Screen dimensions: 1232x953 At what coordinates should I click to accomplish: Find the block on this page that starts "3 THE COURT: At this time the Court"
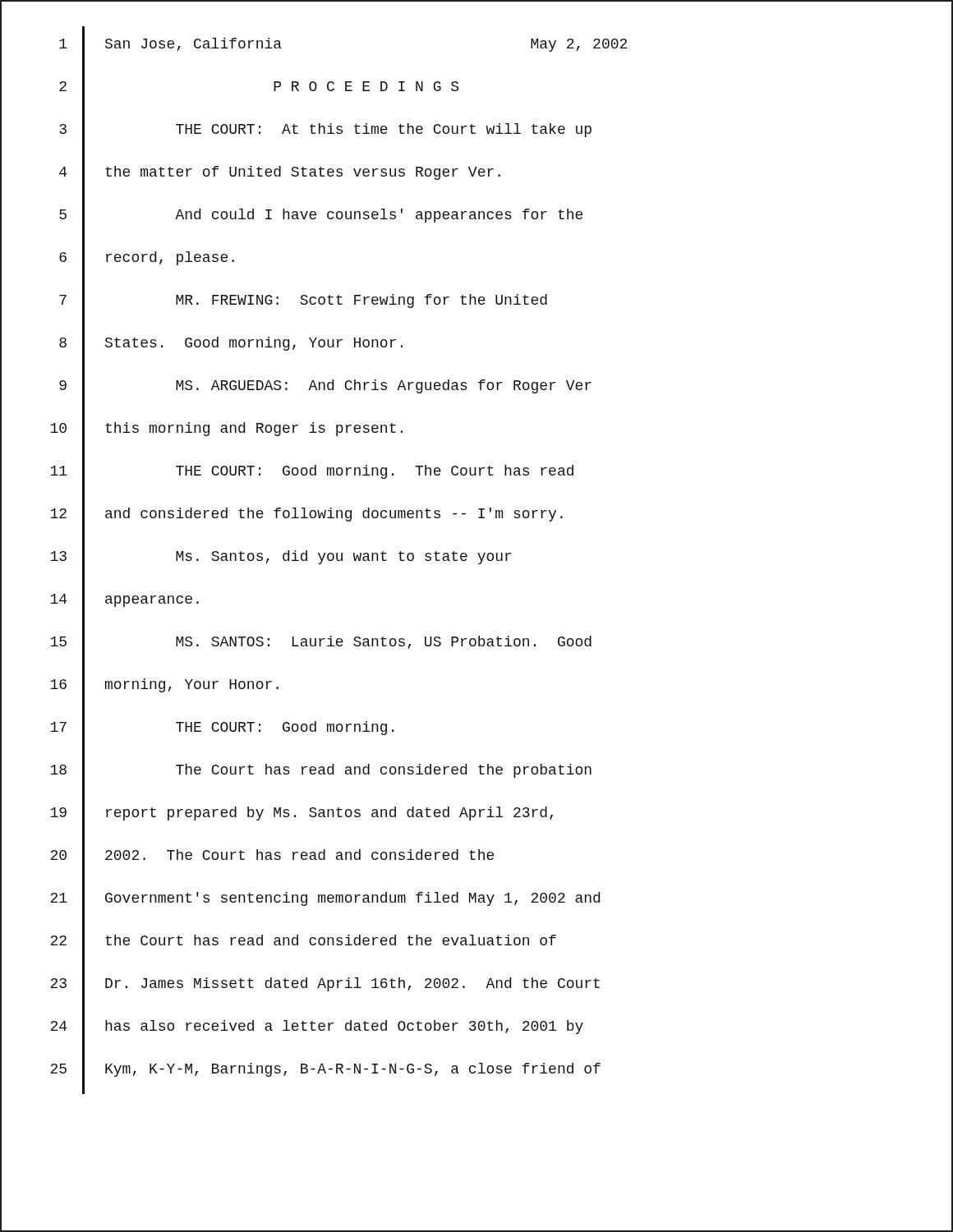[x=476, y=133]
